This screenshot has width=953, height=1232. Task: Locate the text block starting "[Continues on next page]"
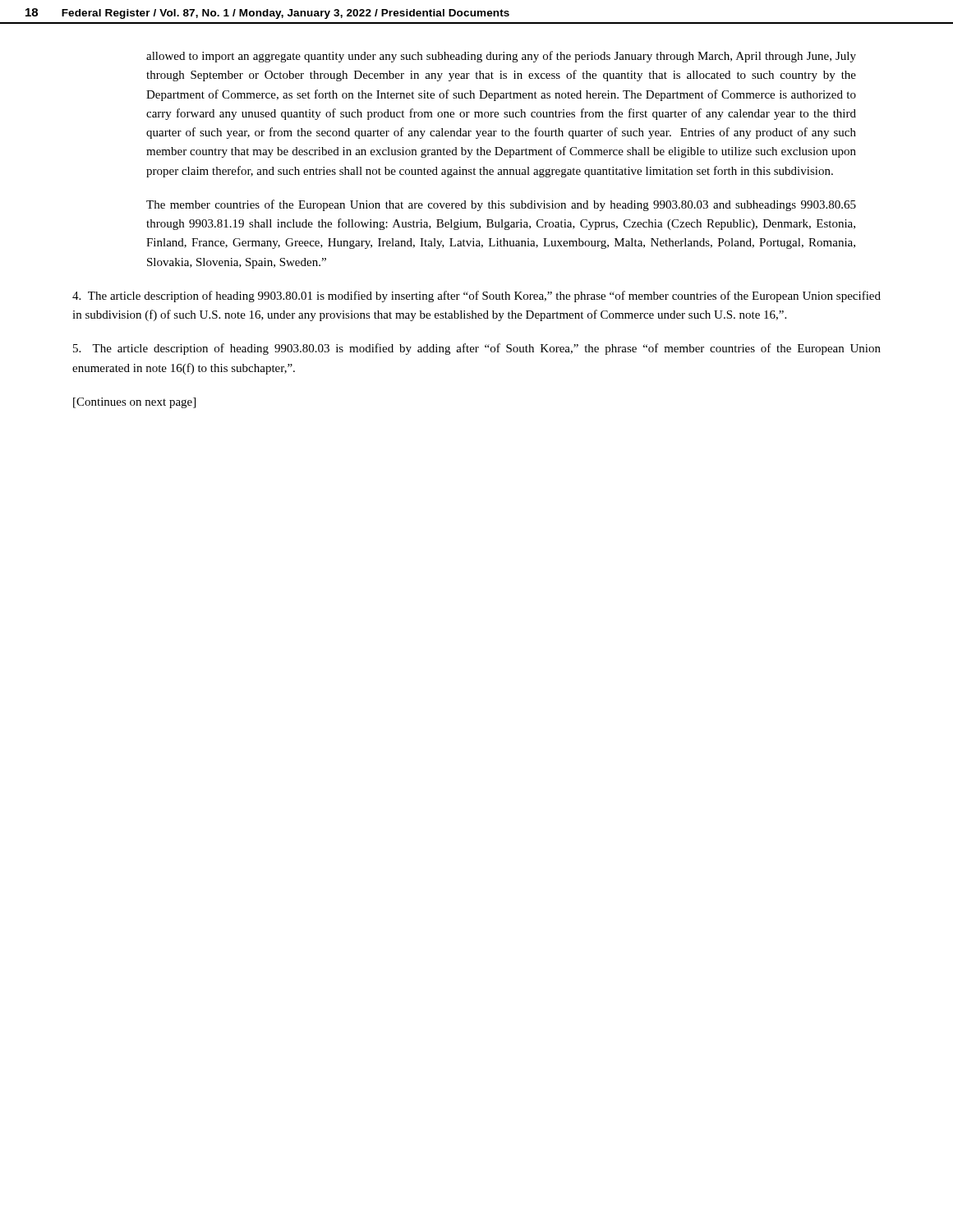coord(134,401)
